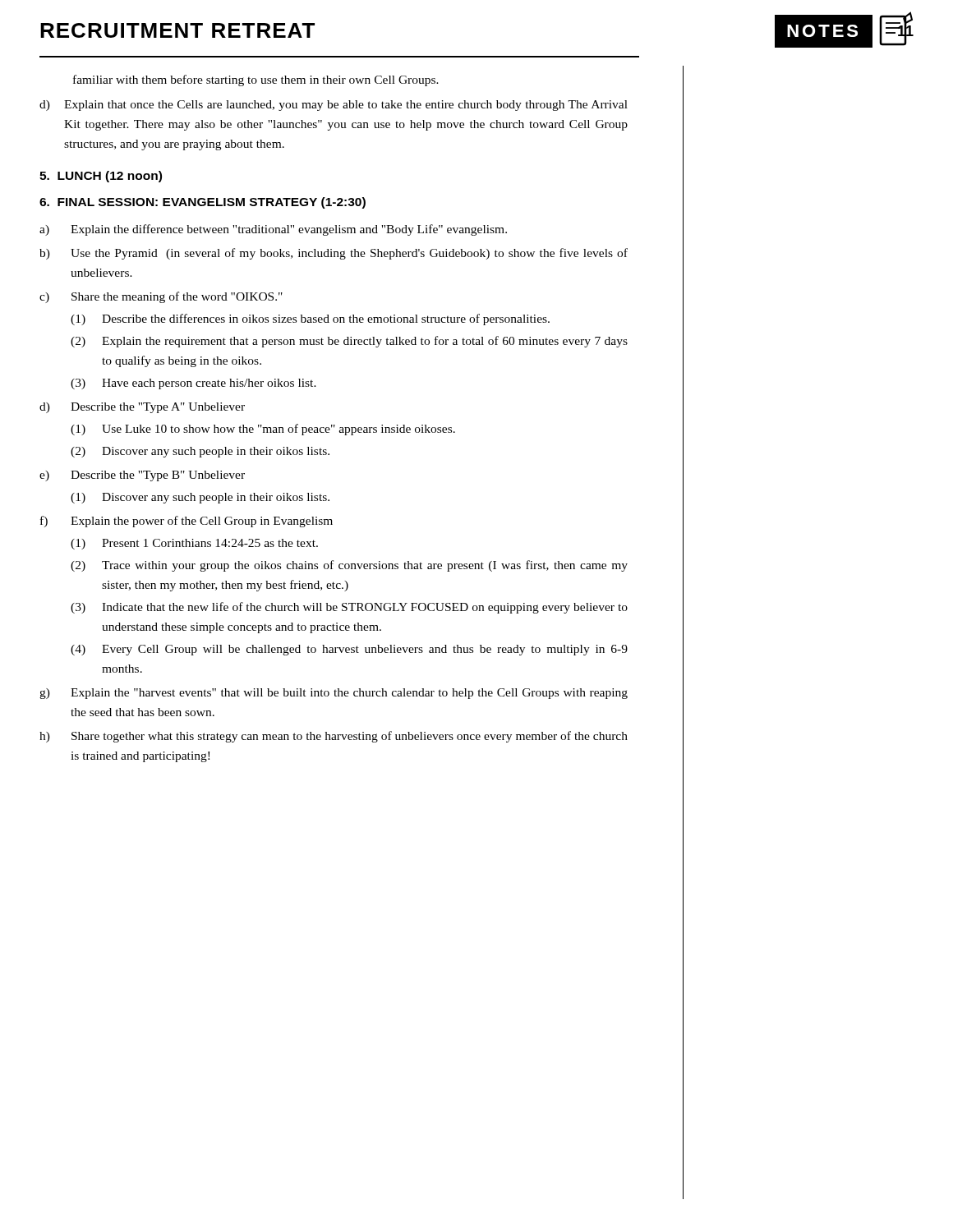Navigate to the passage starting "(4) Every Cell Group"
The width and height of the screenshot is (953, 1232).
coord(349,659)
